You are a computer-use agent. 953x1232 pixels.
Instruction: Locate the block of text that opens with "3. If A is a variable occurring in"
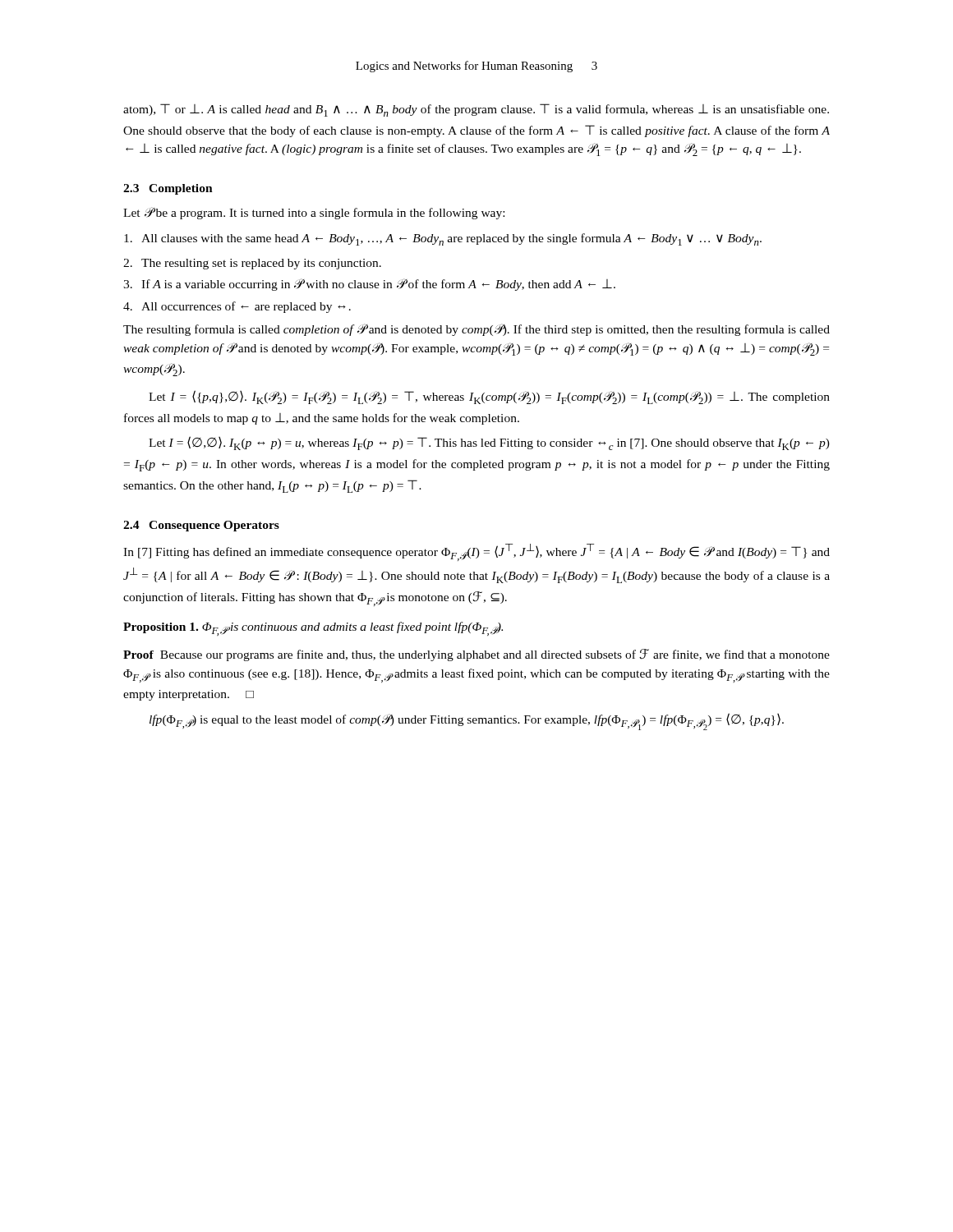[x=476, y=284]
